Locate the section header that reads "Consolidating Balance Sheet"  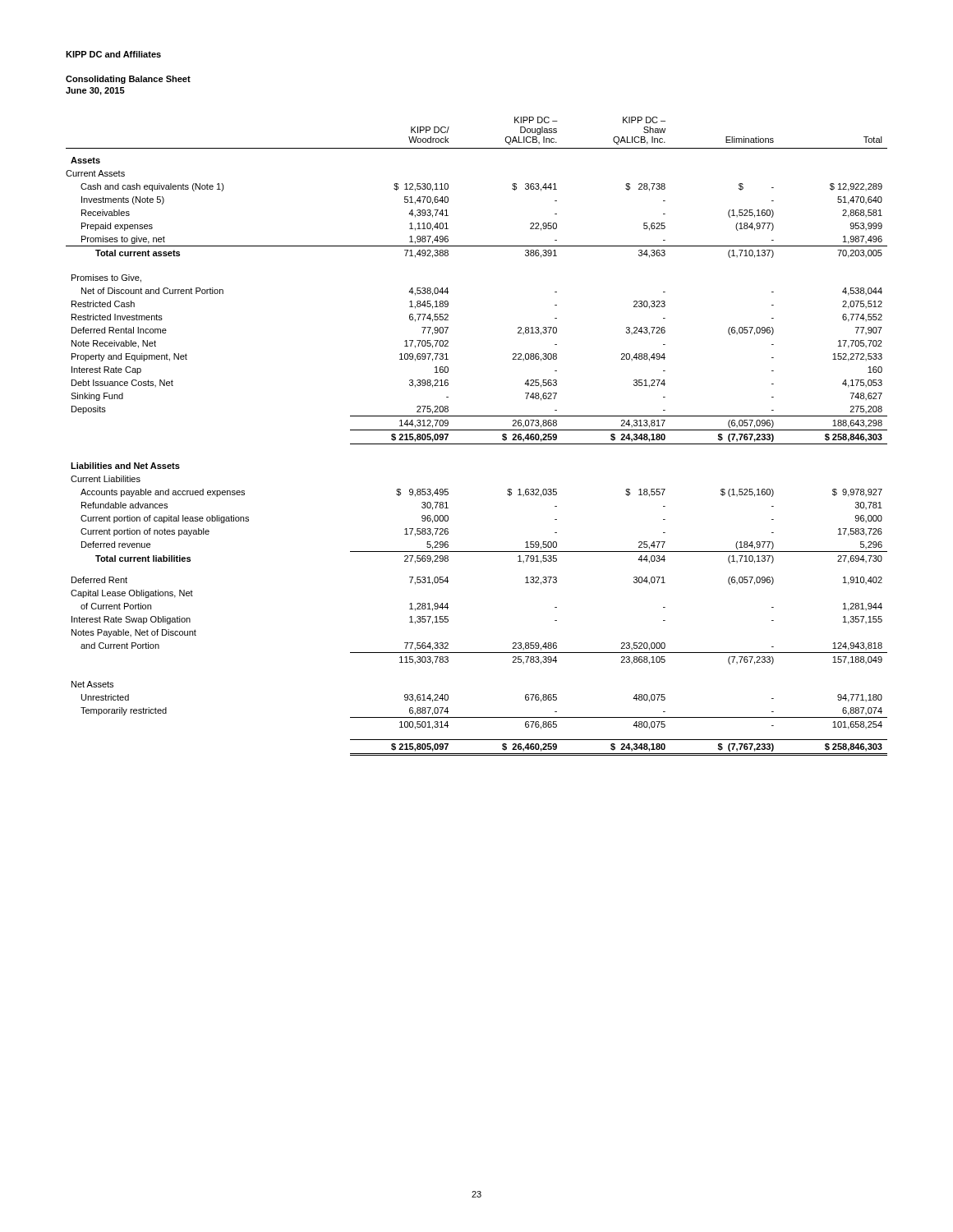pos(128,79)
